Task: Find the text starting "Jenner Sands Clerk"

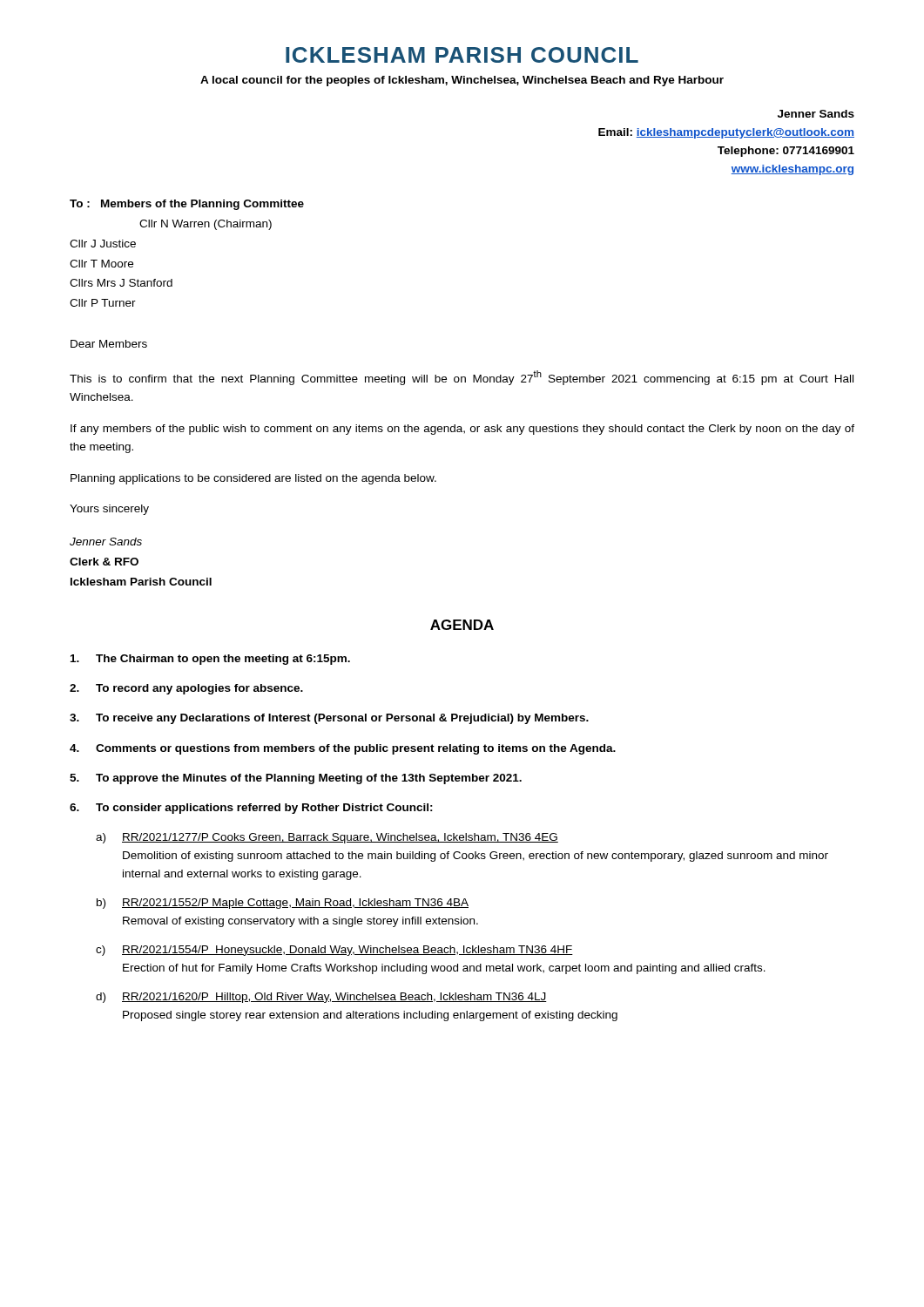Action: pyautogui.click(x=141, y=561)
